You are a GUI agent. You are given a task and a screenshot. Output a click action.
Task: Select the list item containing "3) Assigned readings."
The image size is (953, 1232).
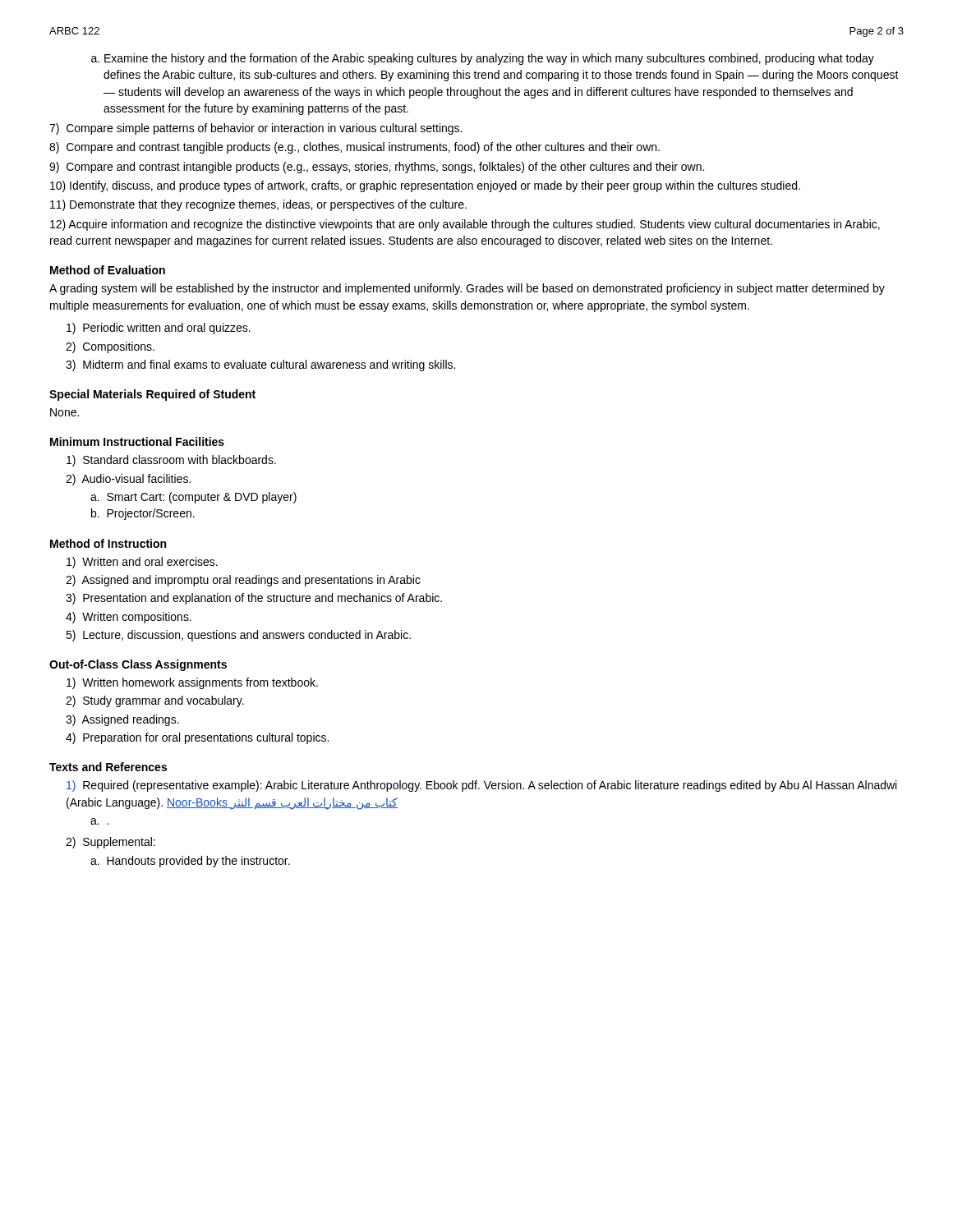(123, 719)
